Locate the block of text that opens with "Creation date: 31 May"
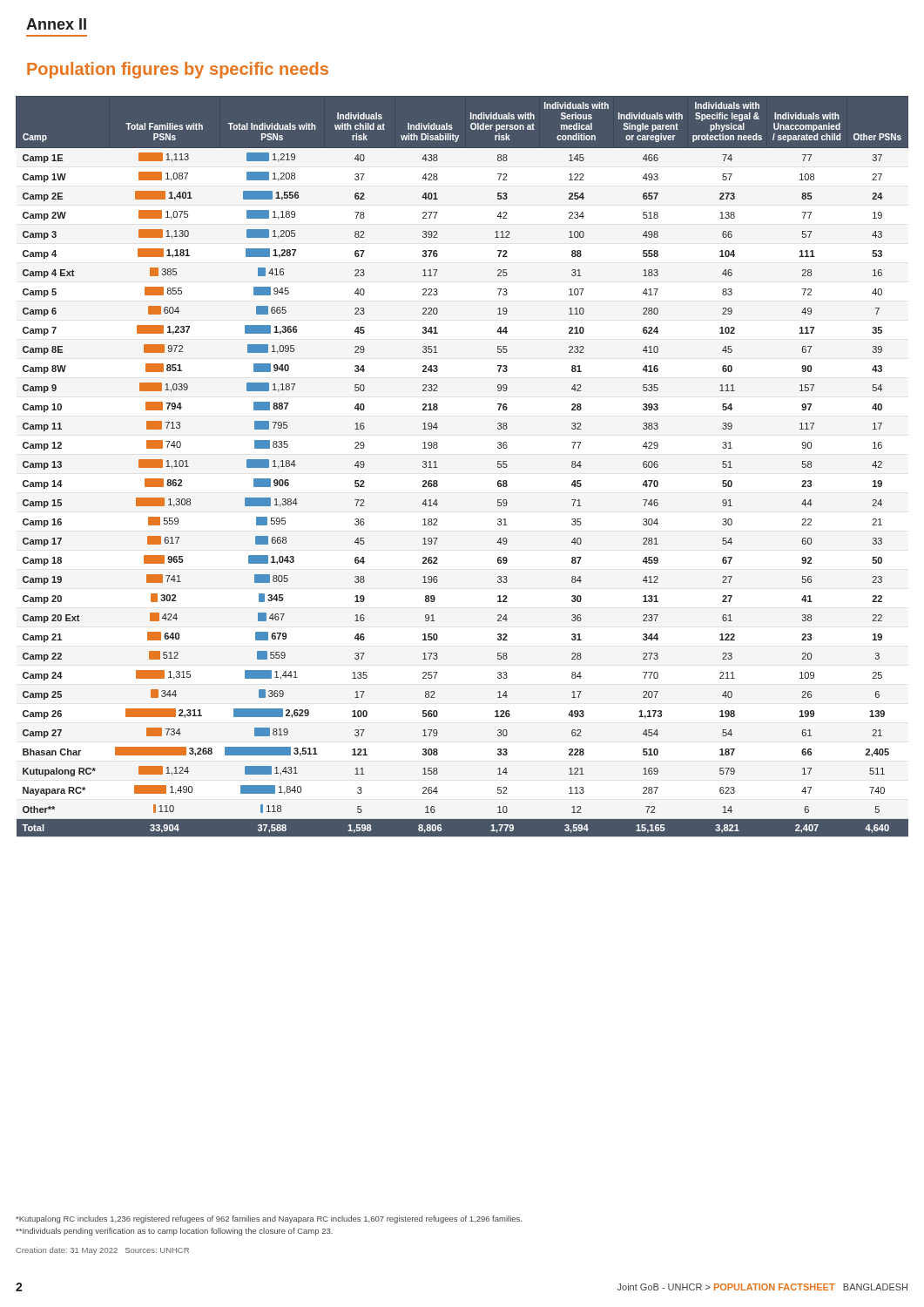 [103, 1250]
